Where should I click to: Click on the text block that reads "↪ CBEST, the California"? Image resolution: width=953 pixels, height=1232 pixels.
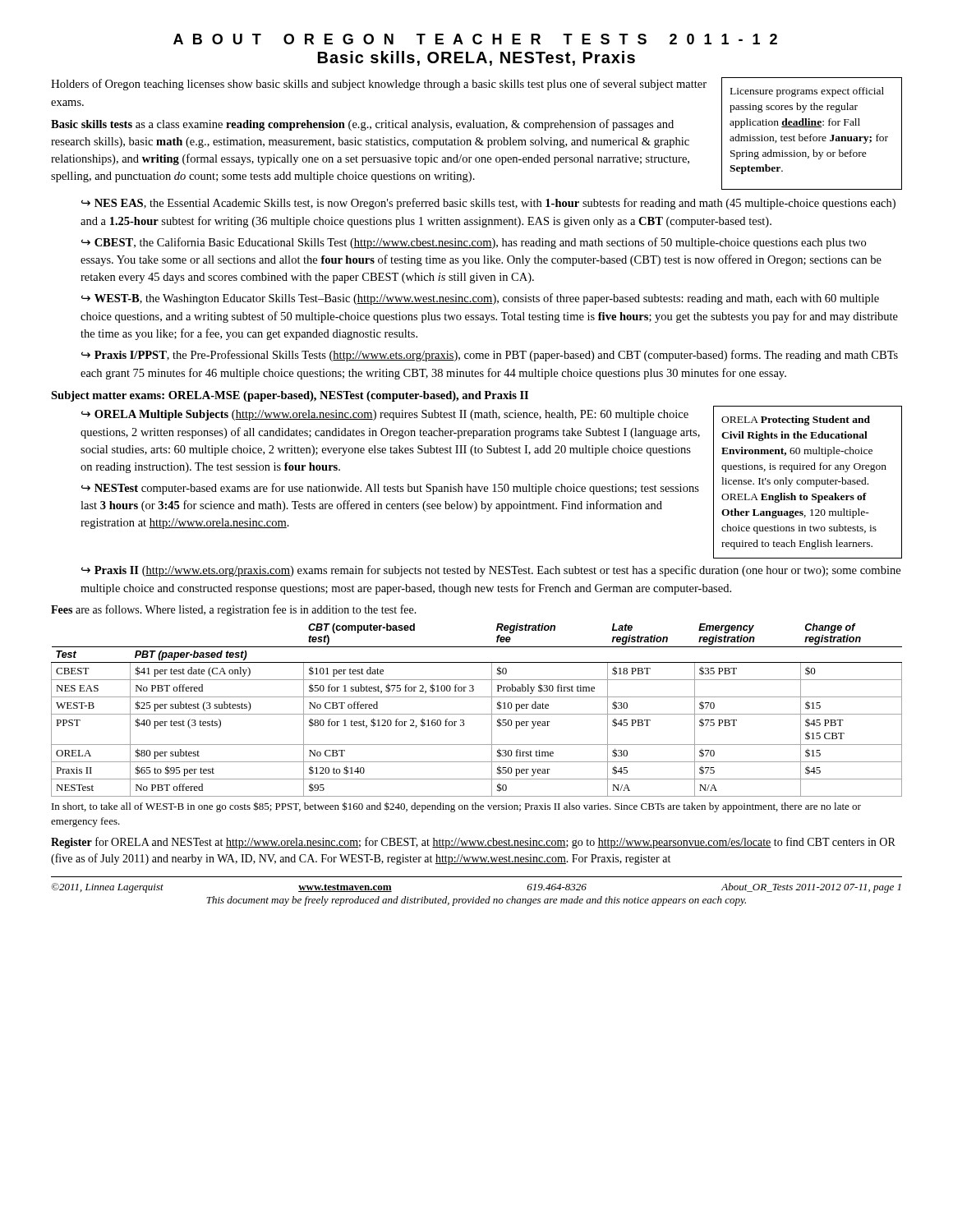[481, 260]
